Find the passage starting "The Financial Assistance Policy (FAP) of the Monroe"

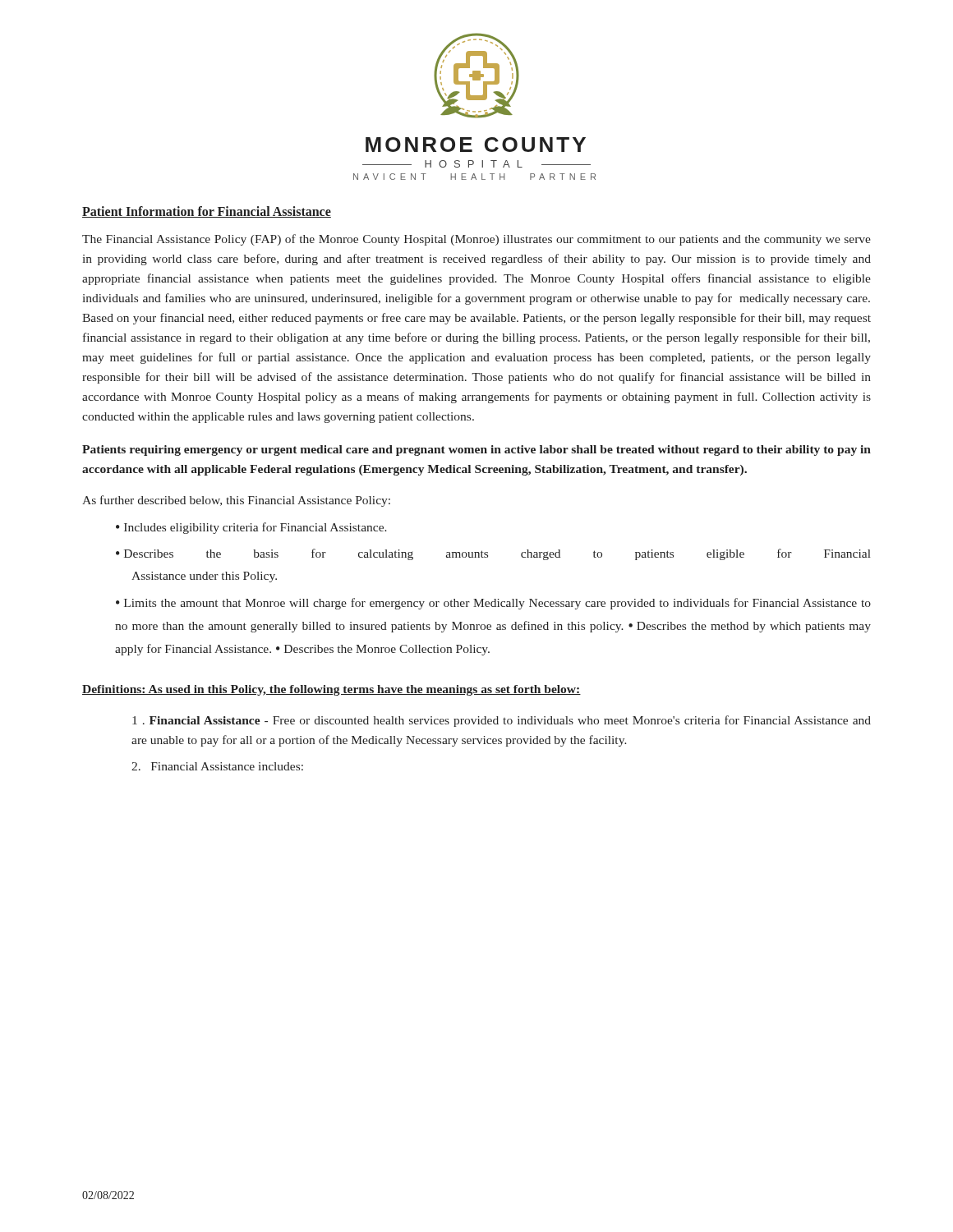click(476, 327)
